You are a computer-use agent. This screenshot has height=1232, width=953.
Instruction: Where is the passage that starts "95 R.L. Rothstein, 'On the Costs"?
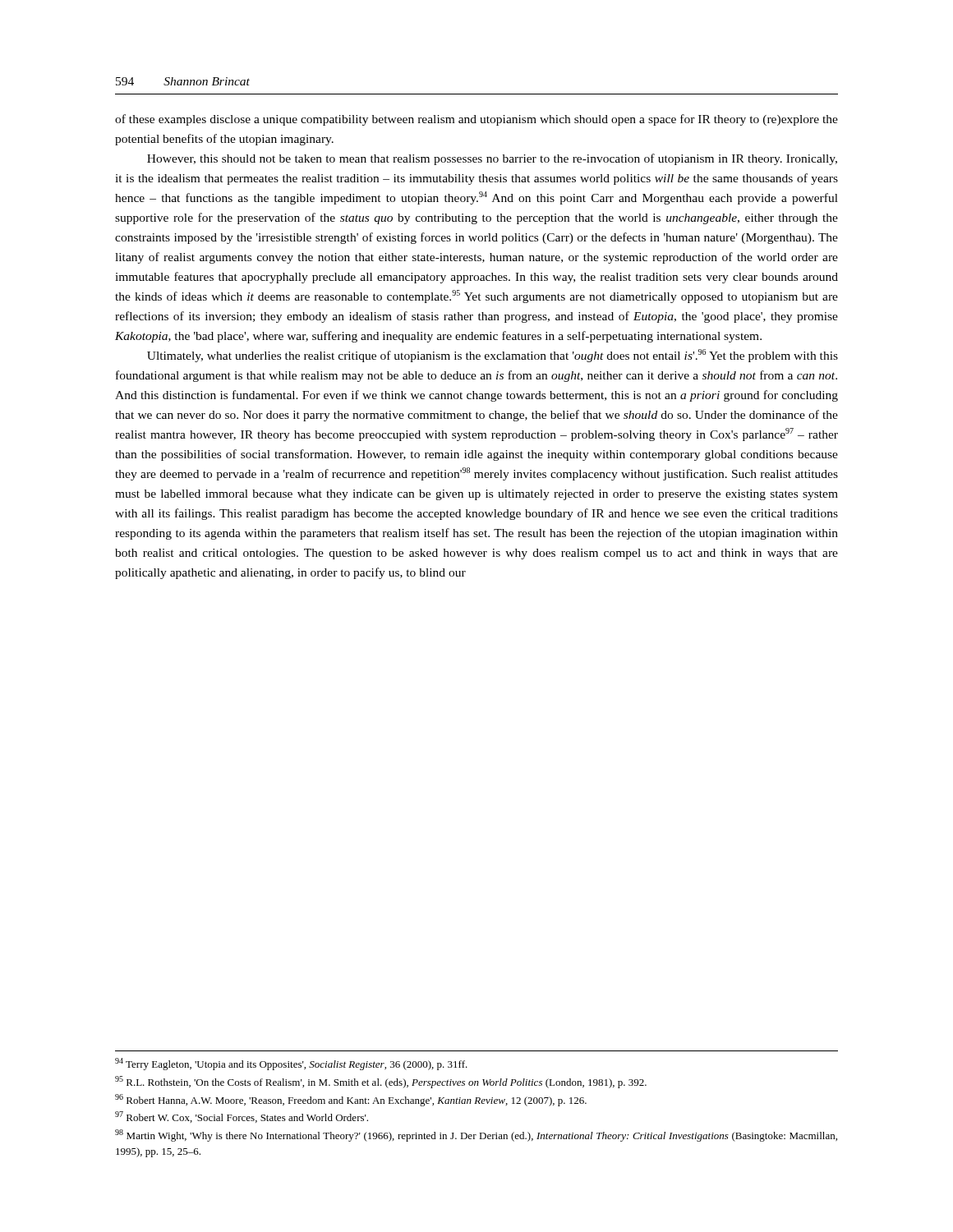[x=381, y=1082]
